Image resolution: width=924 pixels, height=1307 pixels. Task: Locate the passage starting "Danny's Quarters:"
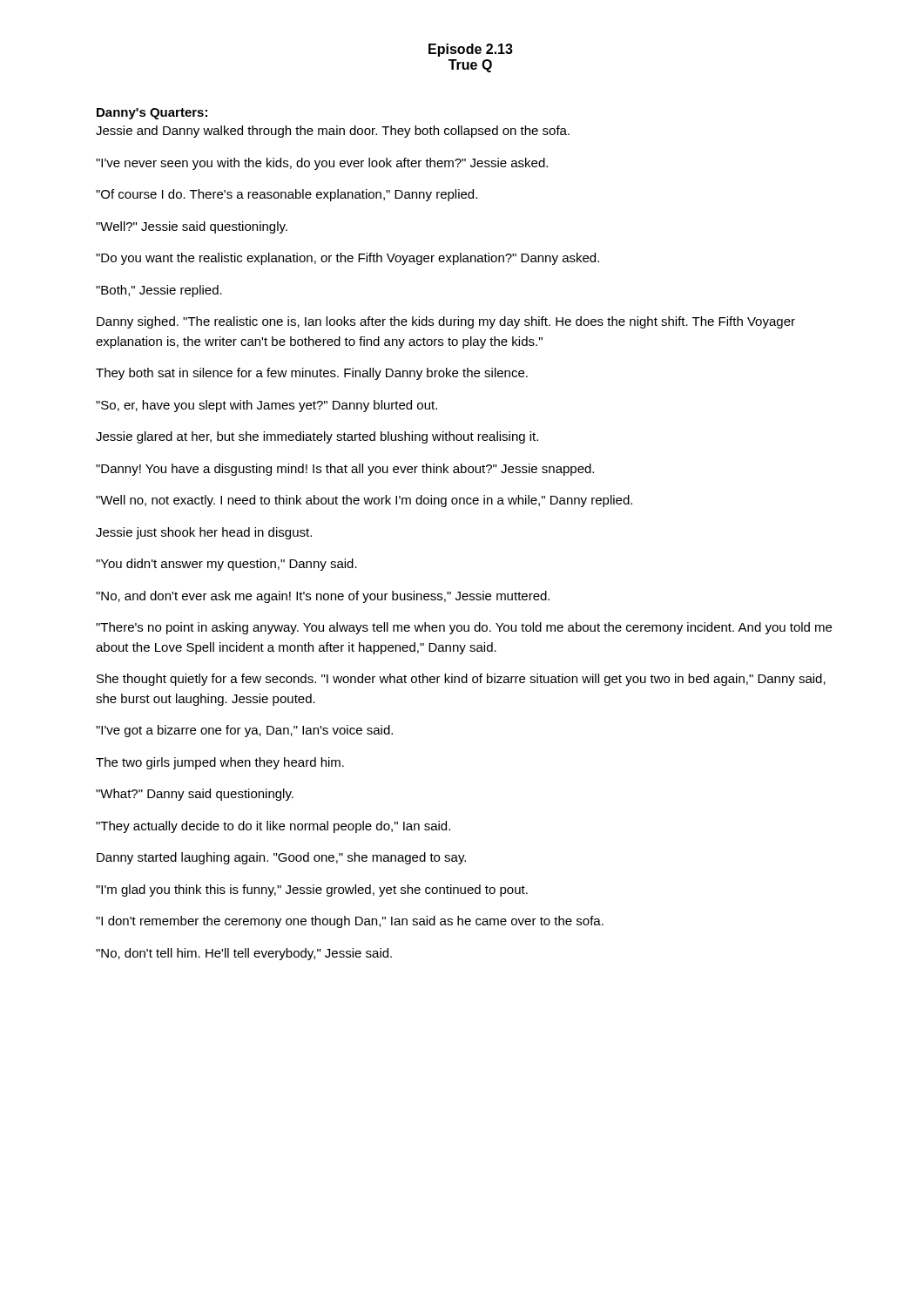pos(152,112)
